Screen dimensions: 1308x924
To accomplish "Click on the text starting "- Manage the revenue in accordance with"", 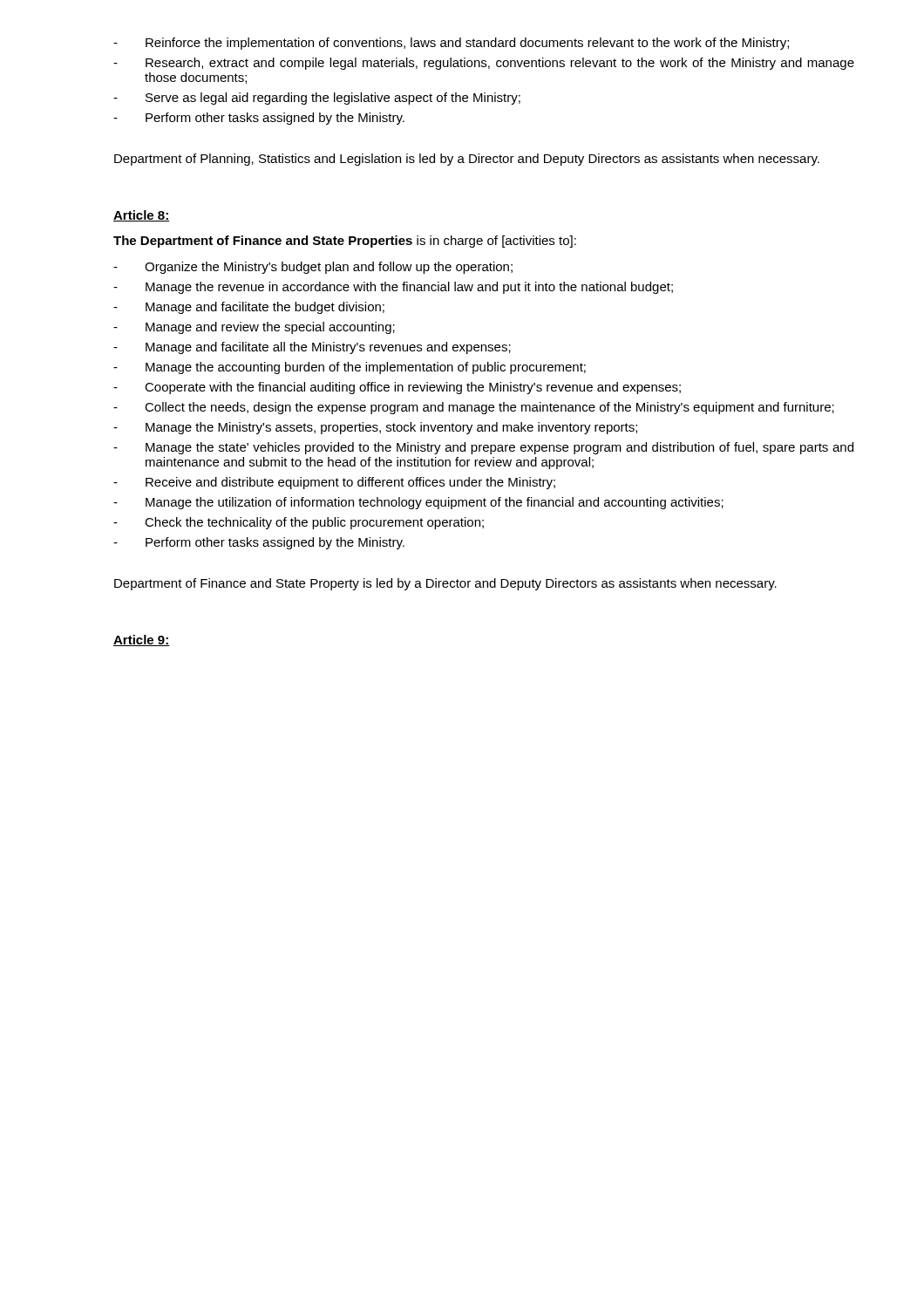I will pyautogui.click(x=484, y=286).
